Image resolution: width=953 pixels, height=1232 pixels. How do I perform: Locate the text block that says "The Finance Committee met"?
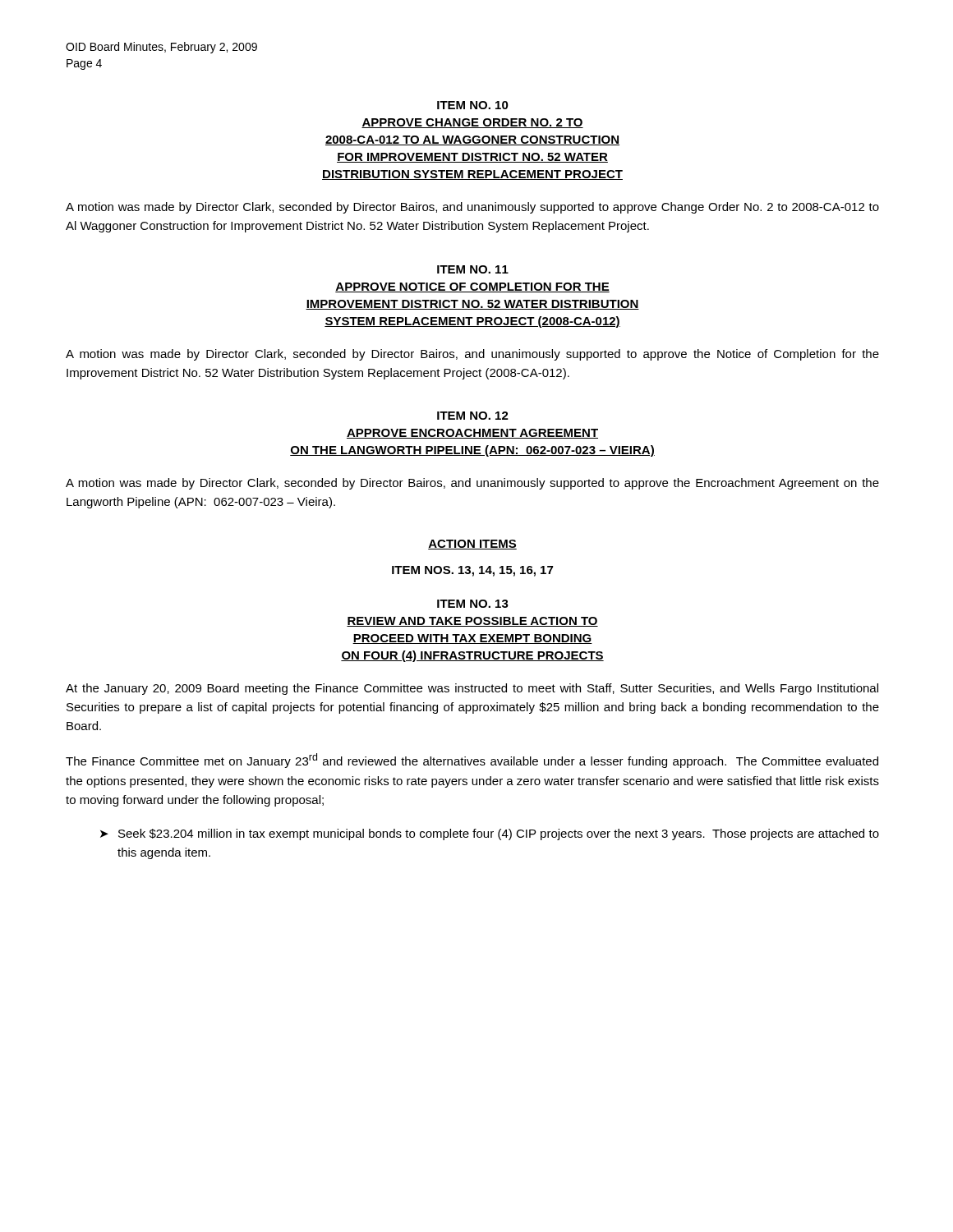pyautogui.click(x=472, y=779)
